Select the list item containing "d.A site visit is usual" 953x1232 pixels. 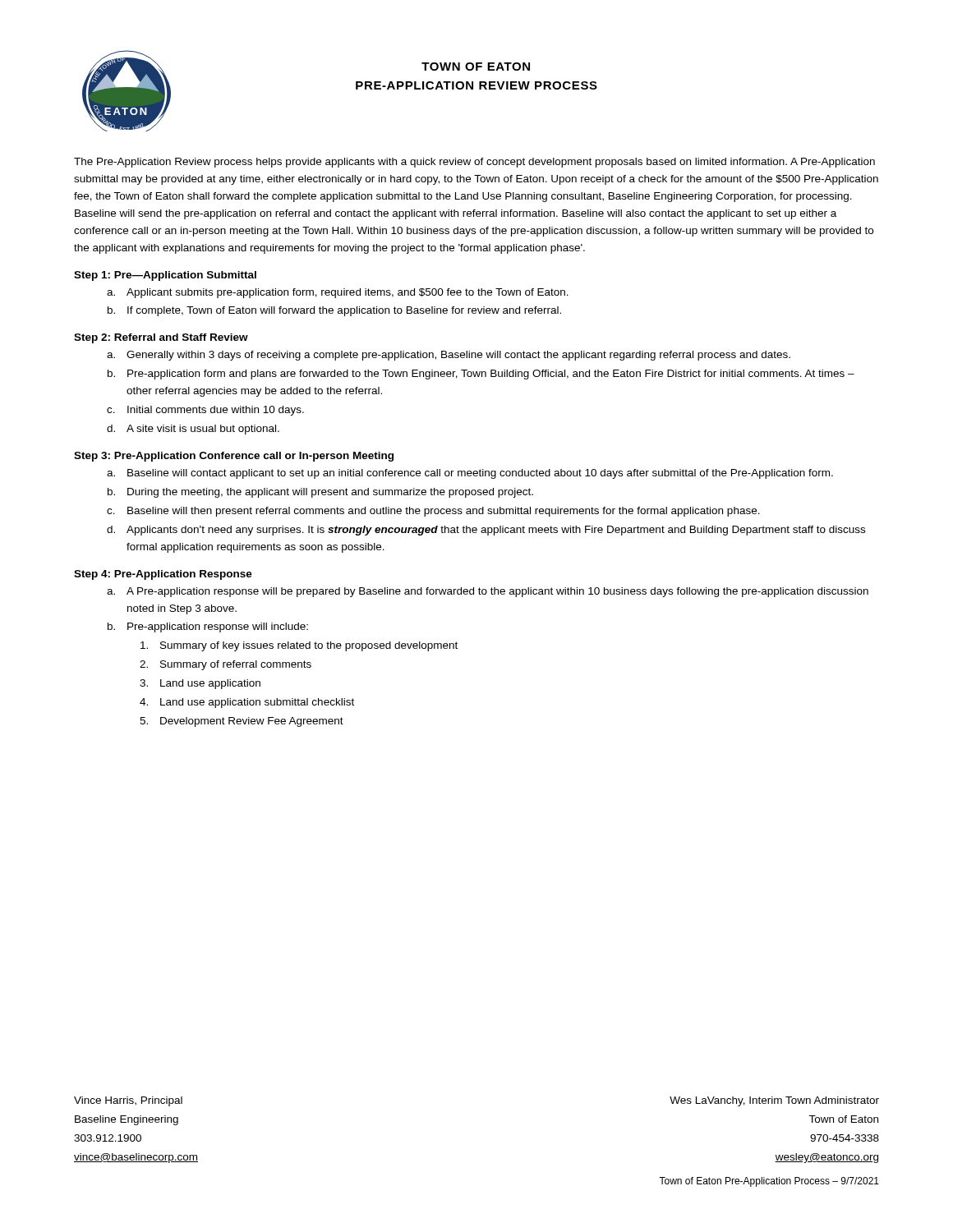[193, 430]
